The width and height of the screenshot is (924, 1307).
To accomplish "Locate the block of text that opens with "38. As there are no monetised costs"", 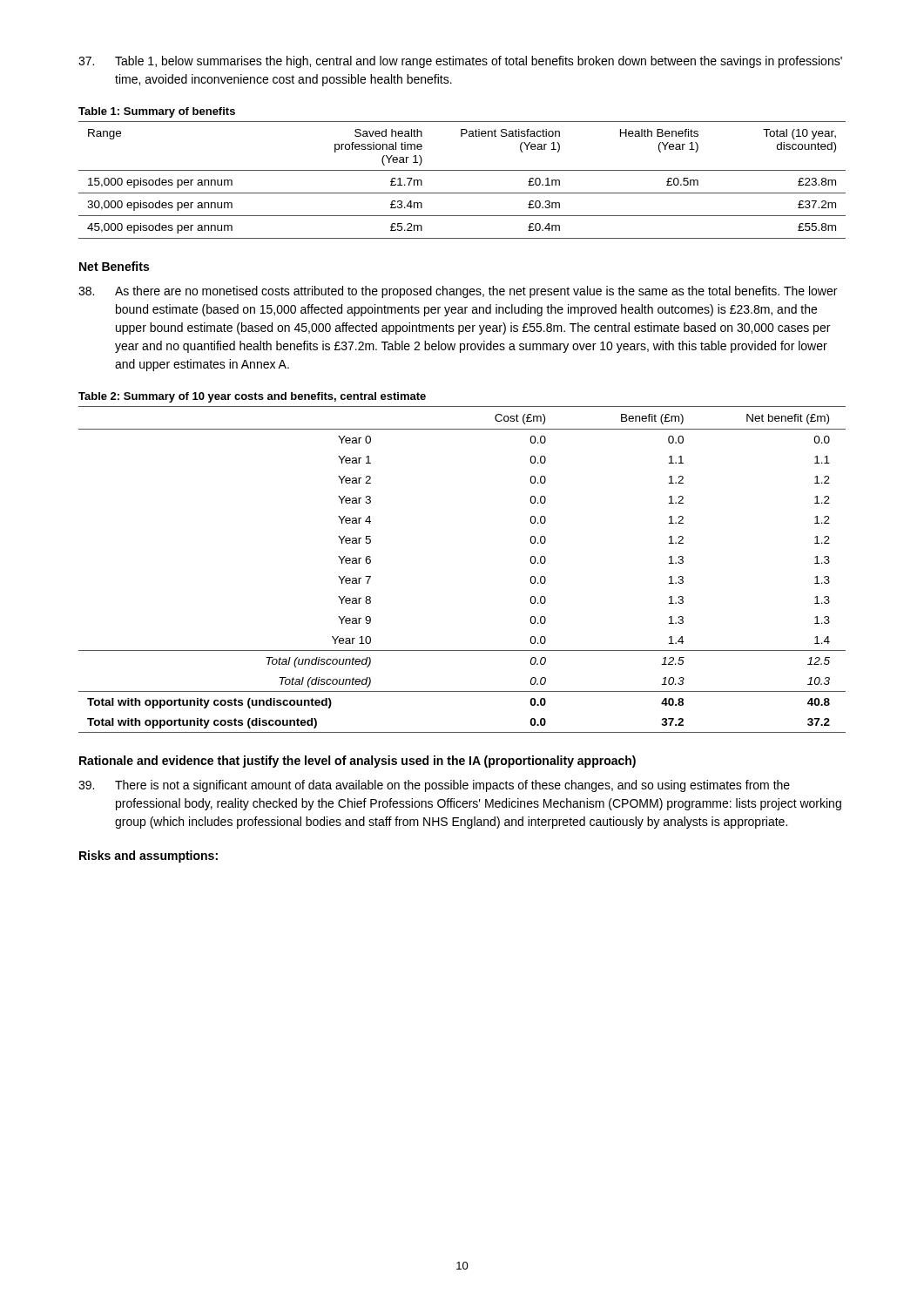I will (x=462, y=328).
